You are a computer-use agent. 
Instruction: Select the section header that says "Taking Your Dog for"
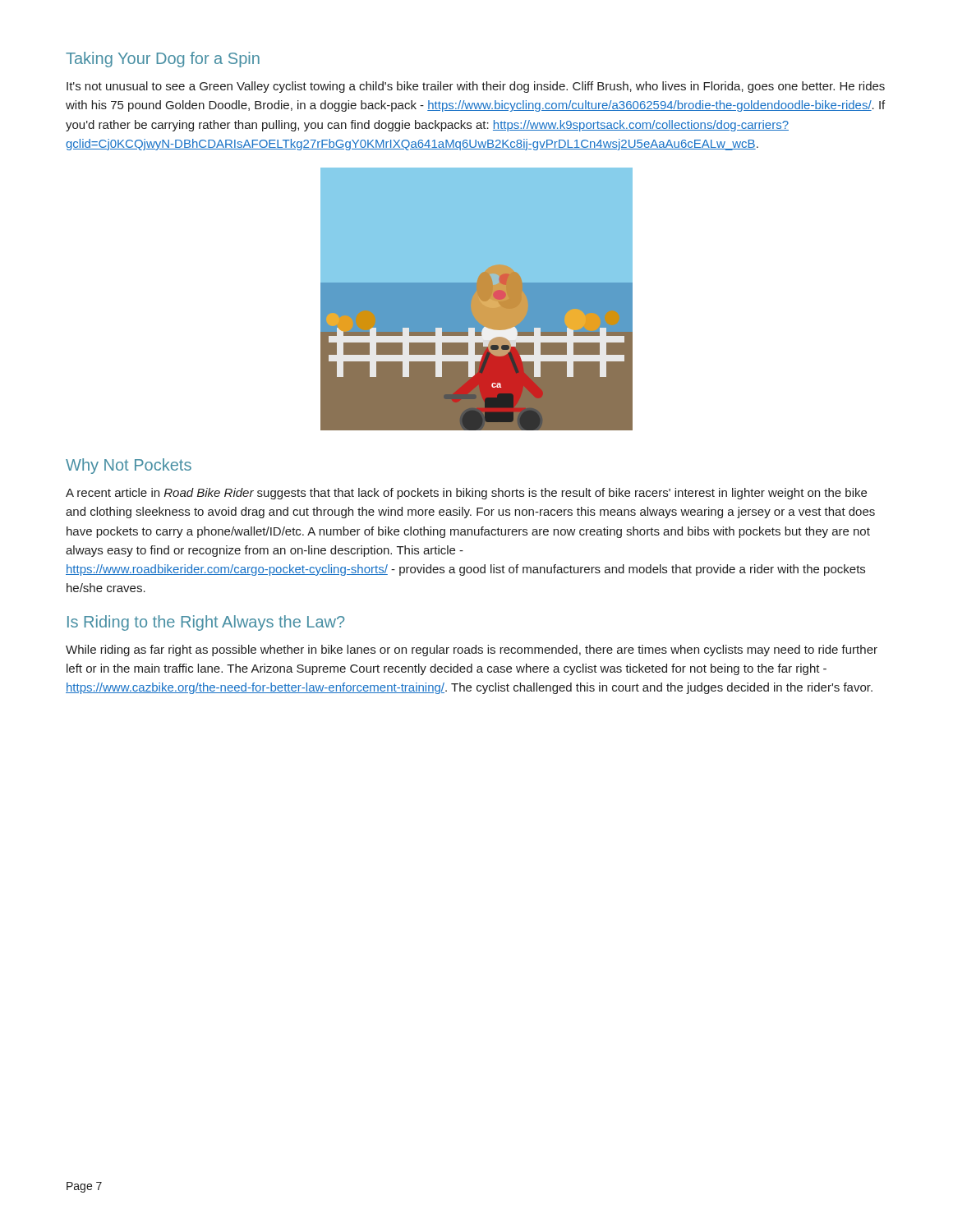[x=163, y=60]
